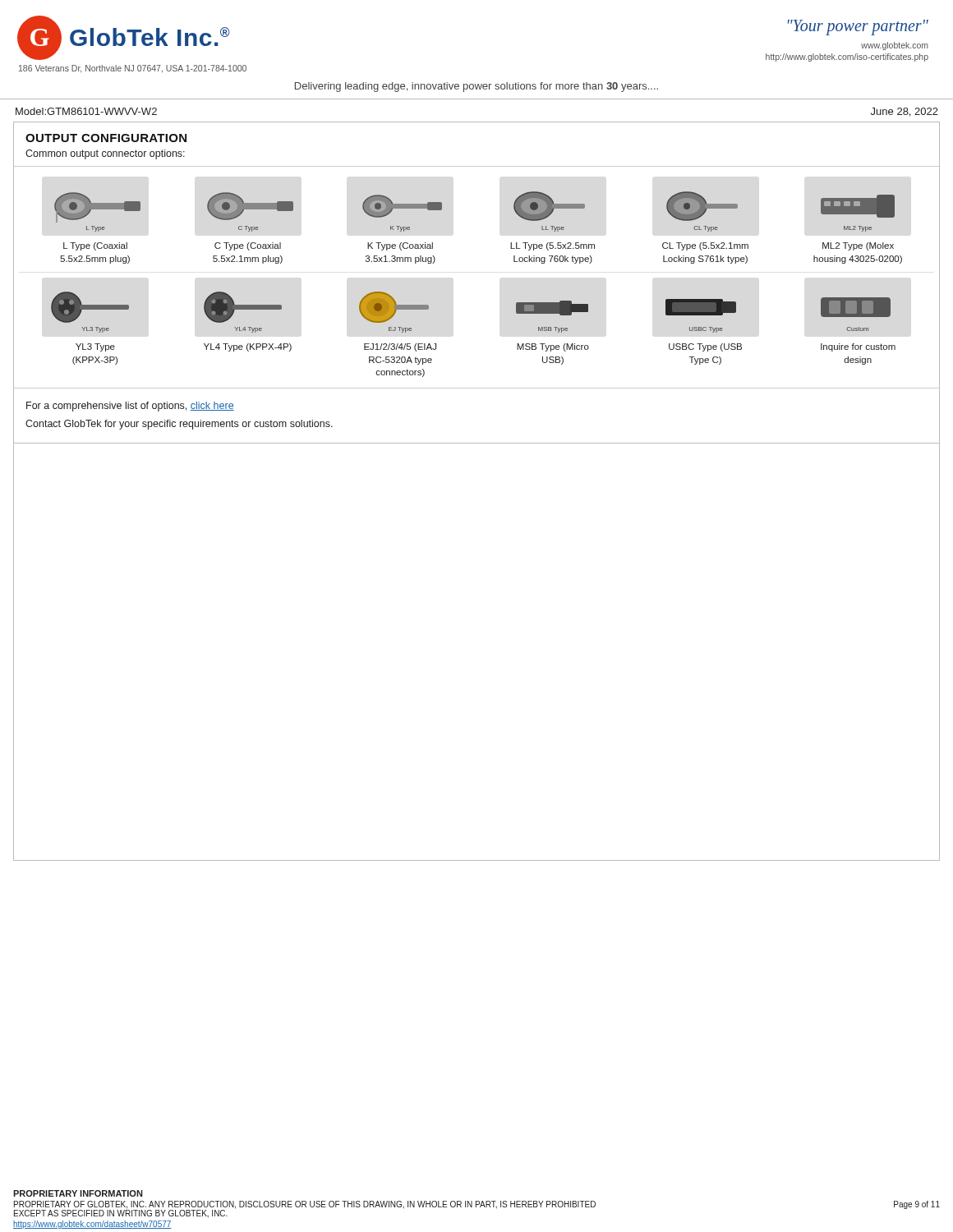Select the text containing "Model:GTM86101-WWVV-W2 June 28, 2022"
Image resolution: width=953 pixels, height=1232 pixels.
point(476,111)
